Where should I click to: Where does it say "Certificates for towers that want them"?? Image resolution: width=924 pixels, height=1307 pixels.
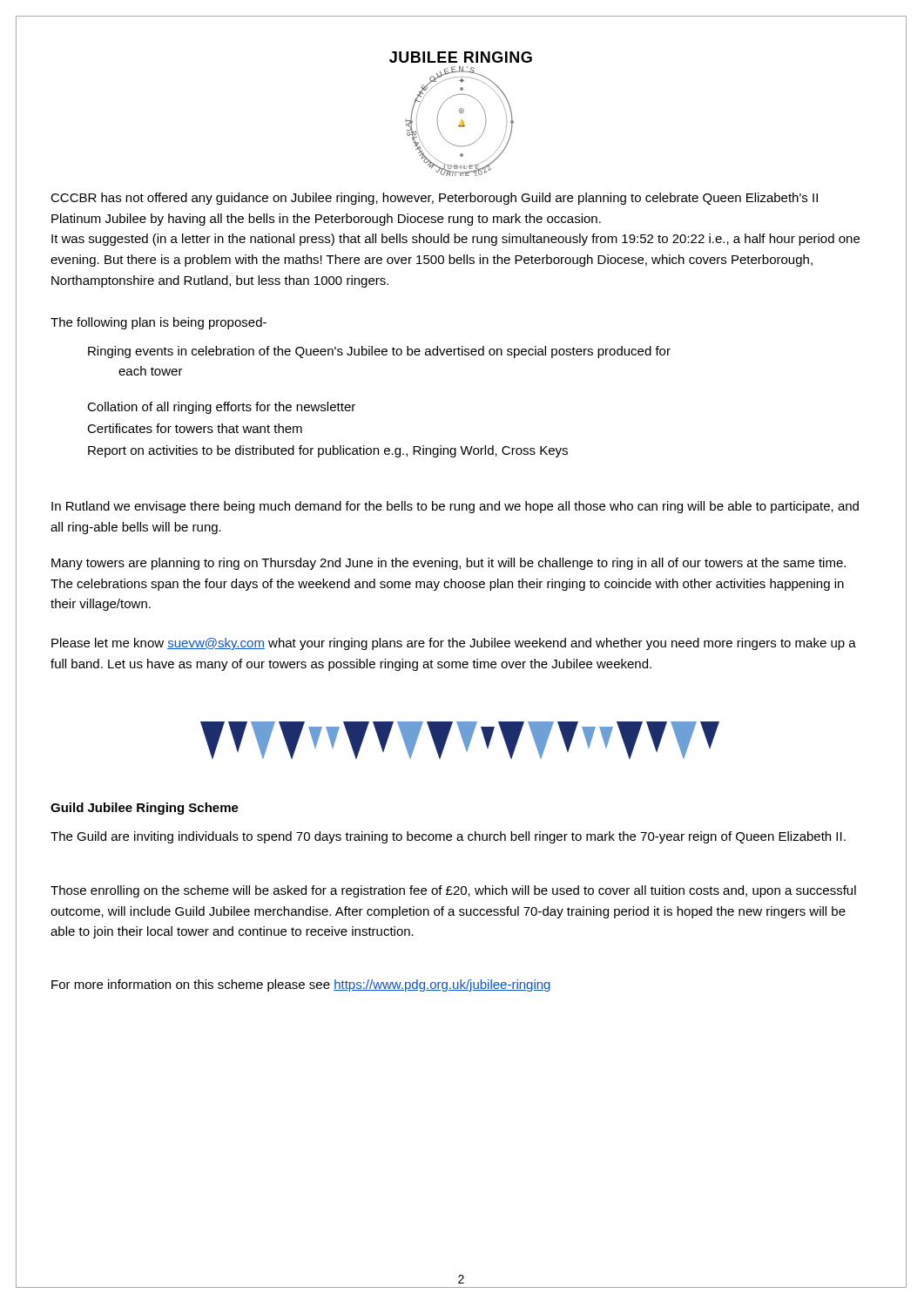[x=195, y=428]
